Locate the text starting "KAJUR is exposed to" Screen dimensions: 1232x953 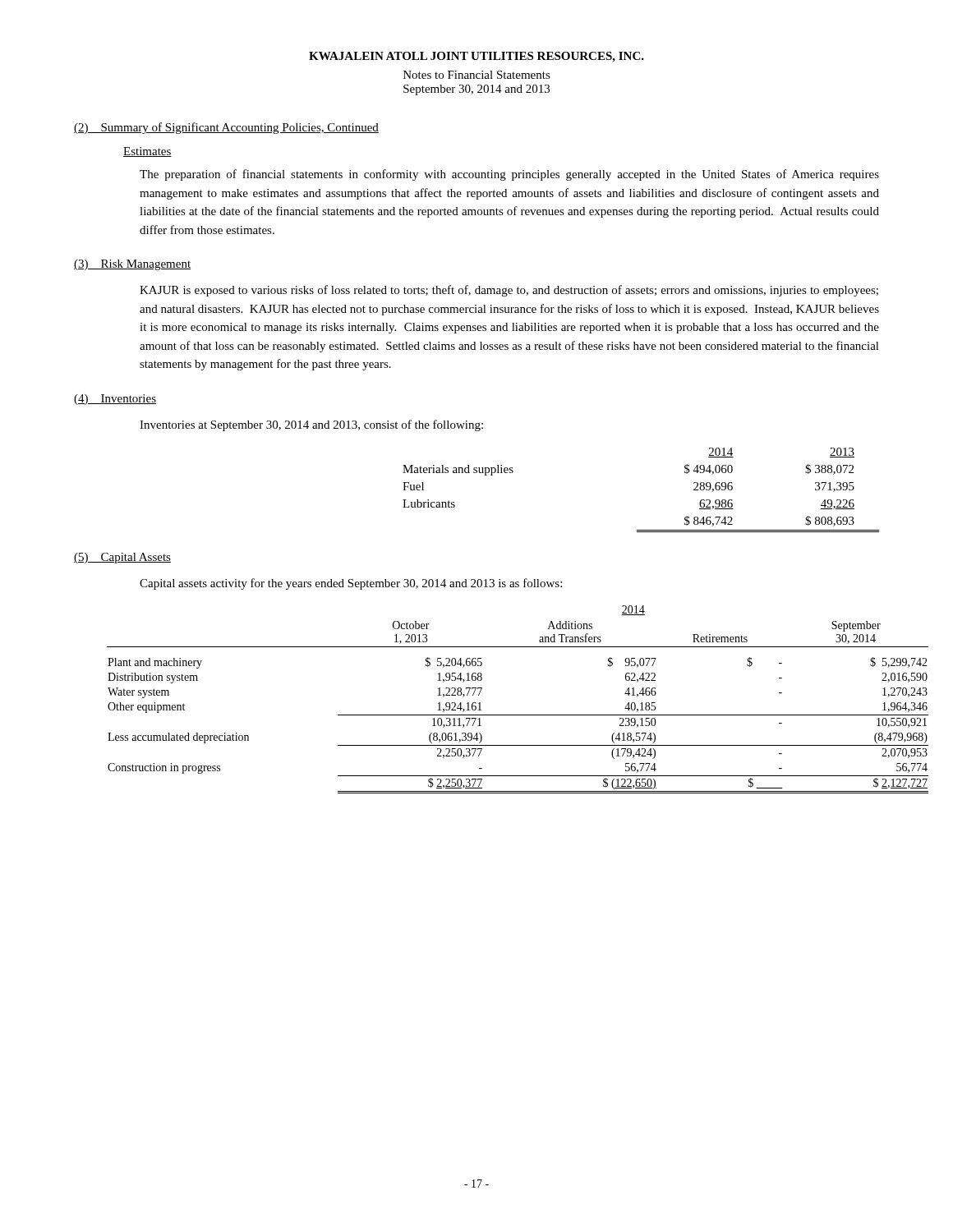pyautogui.click(x=509, y=327)
